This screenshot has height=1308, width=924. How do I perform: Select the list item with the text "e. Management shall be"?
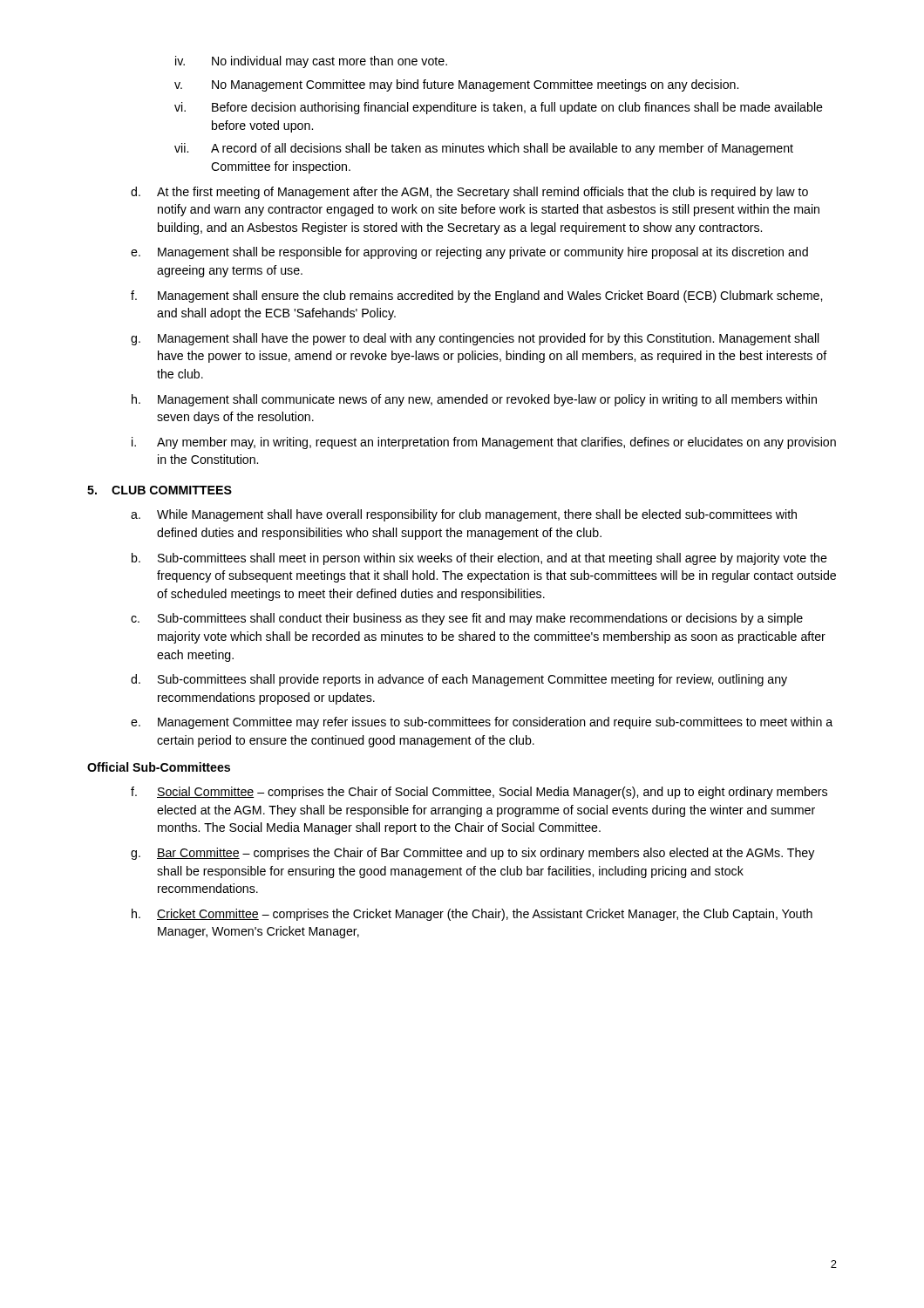pos(484,262)
